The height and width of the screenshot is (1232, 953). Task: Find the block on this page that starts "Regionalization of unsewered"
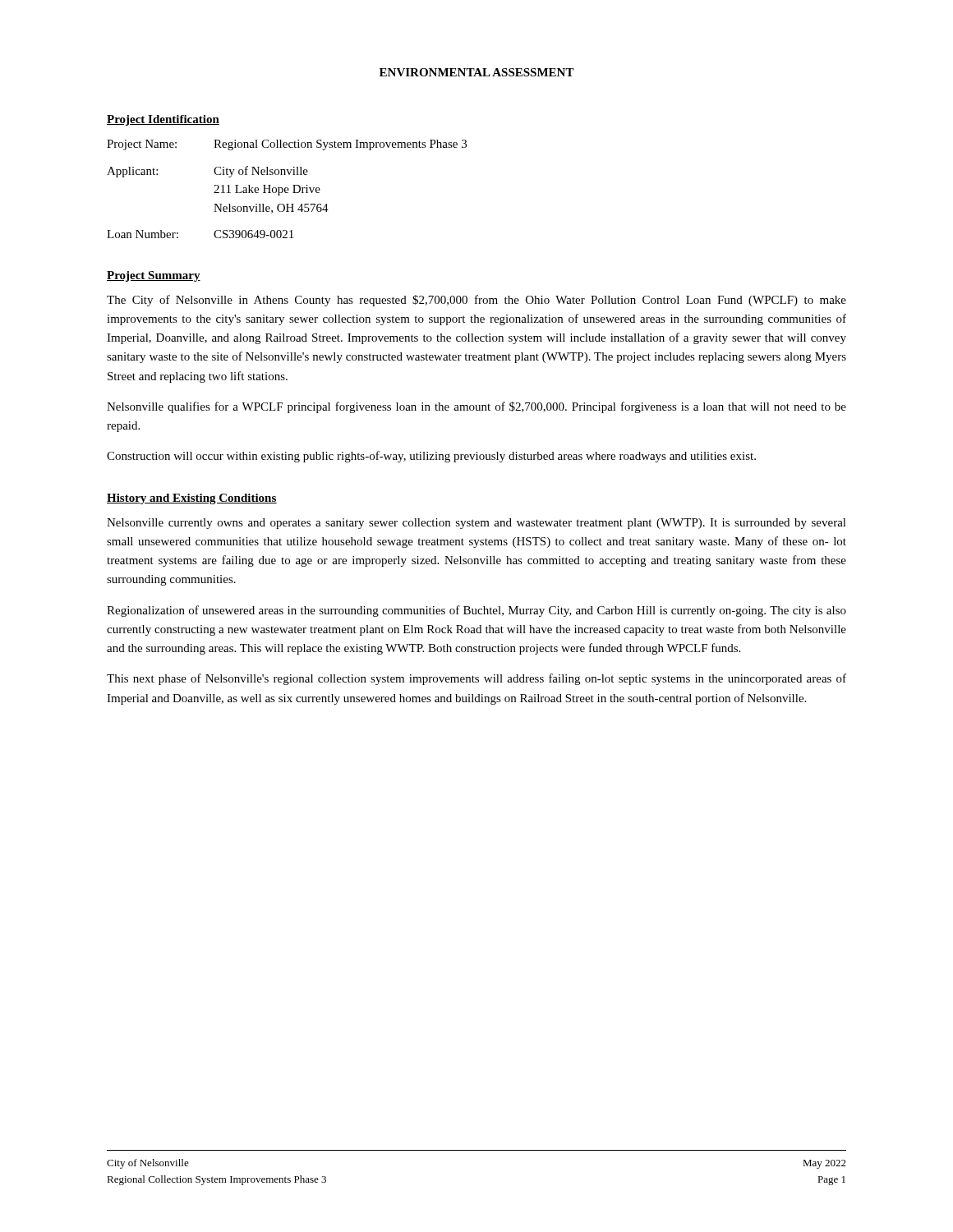point(476,629)
